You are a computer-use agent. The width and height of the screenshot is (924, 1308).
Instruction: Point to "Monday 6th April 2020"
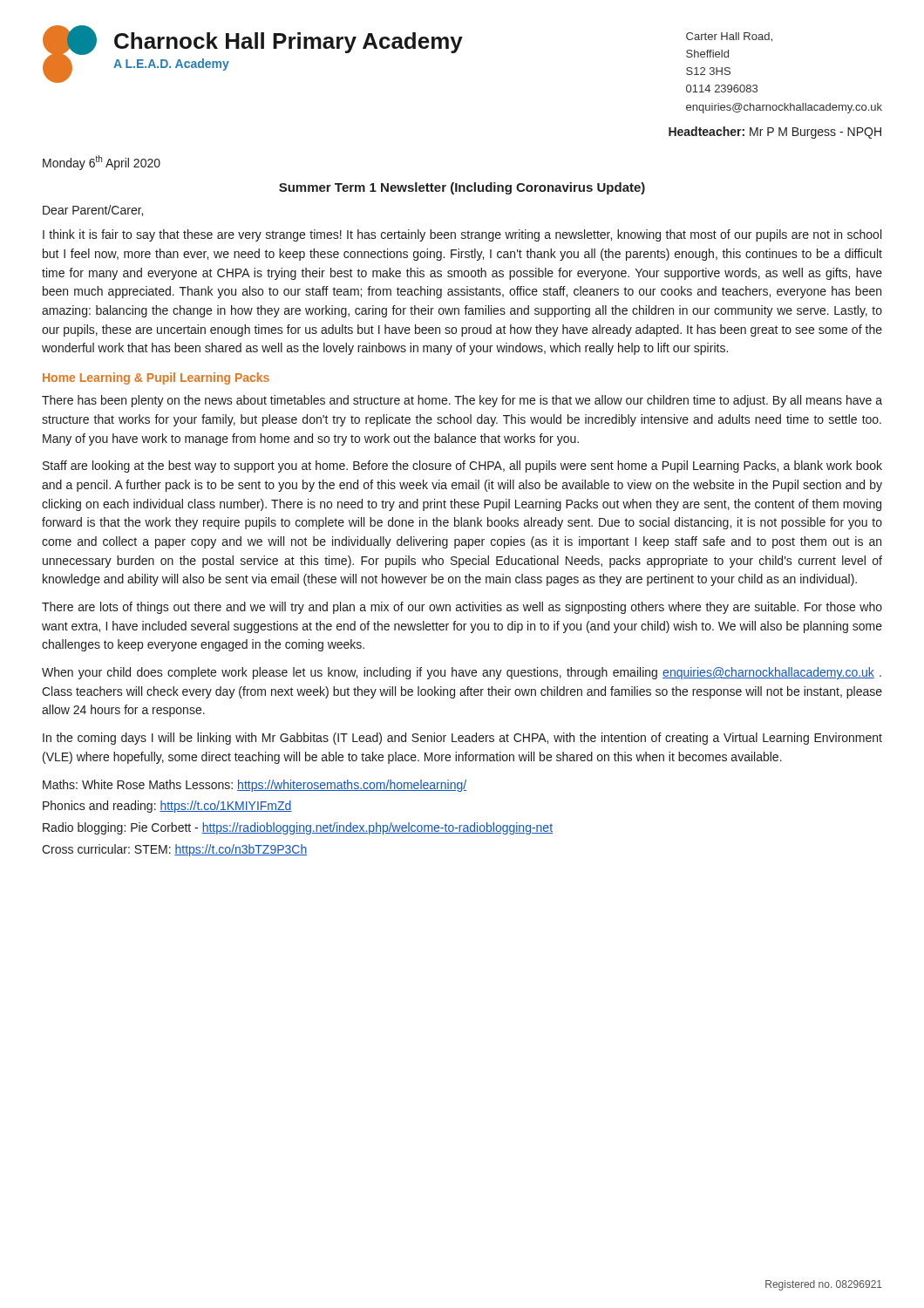tap(101, 162)
